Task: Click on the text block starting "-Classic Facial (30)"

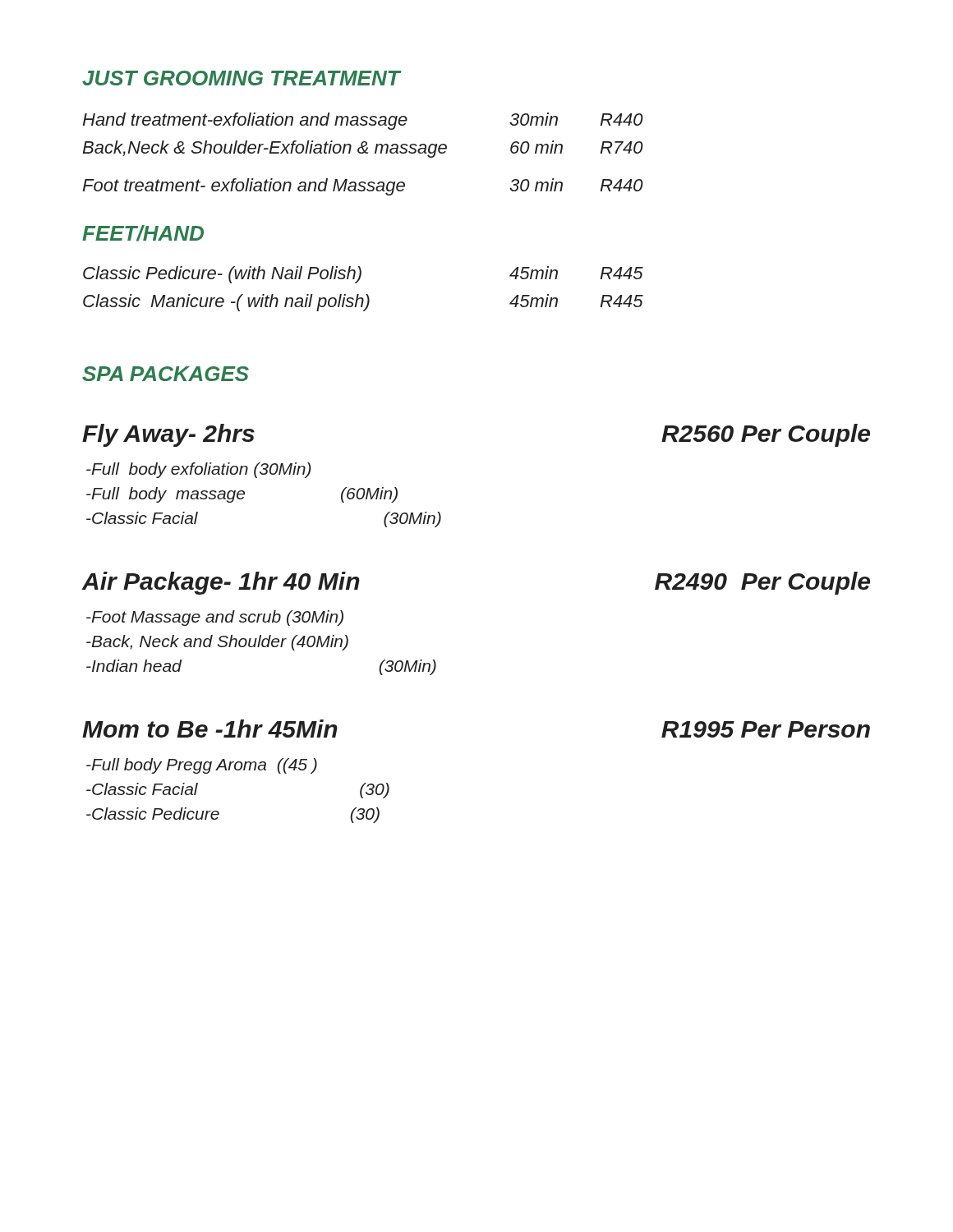Action: pos(140,791)
